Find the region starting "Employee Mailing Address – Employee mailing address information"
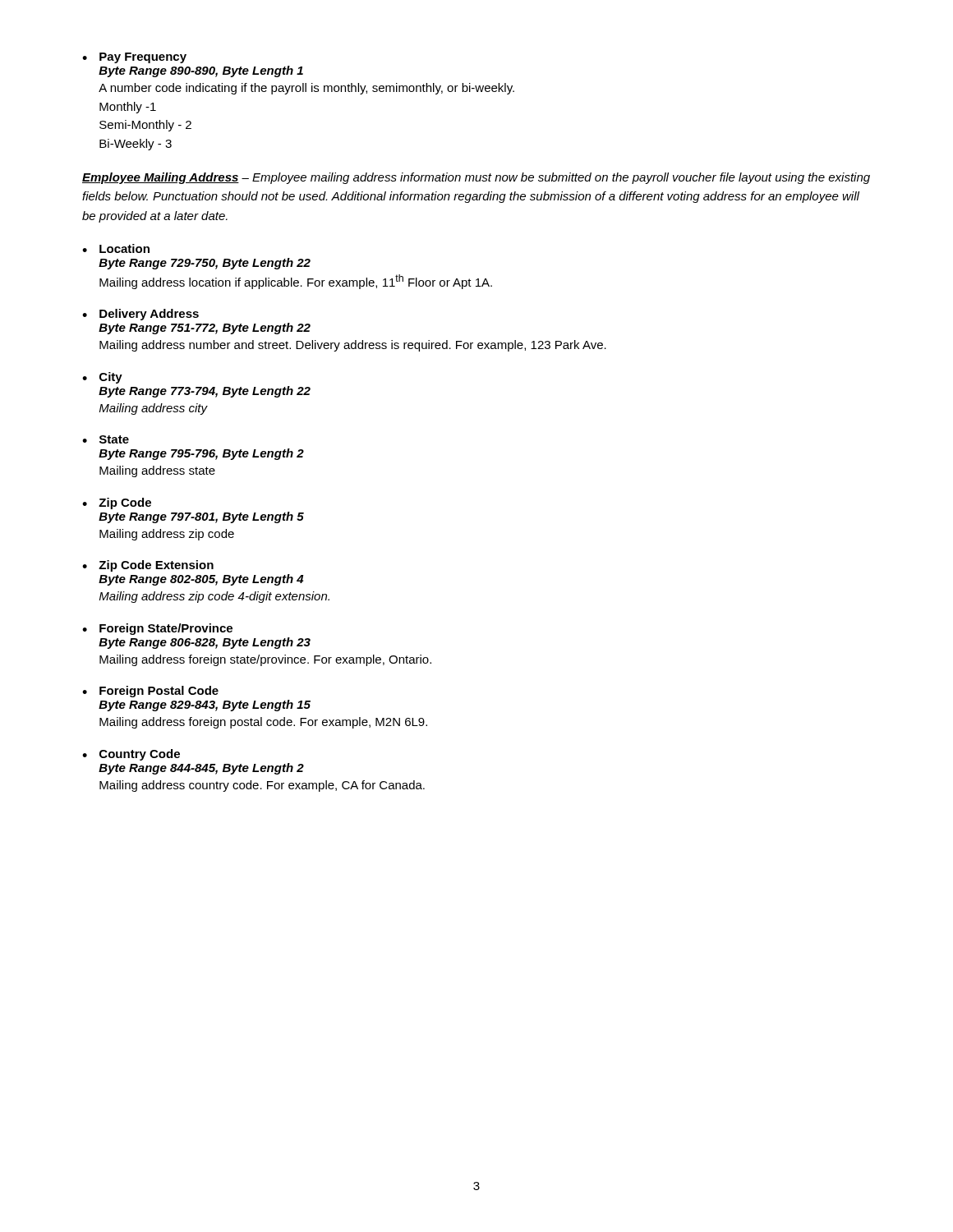Screen dimensions: 1232x953 coord(476,196)
